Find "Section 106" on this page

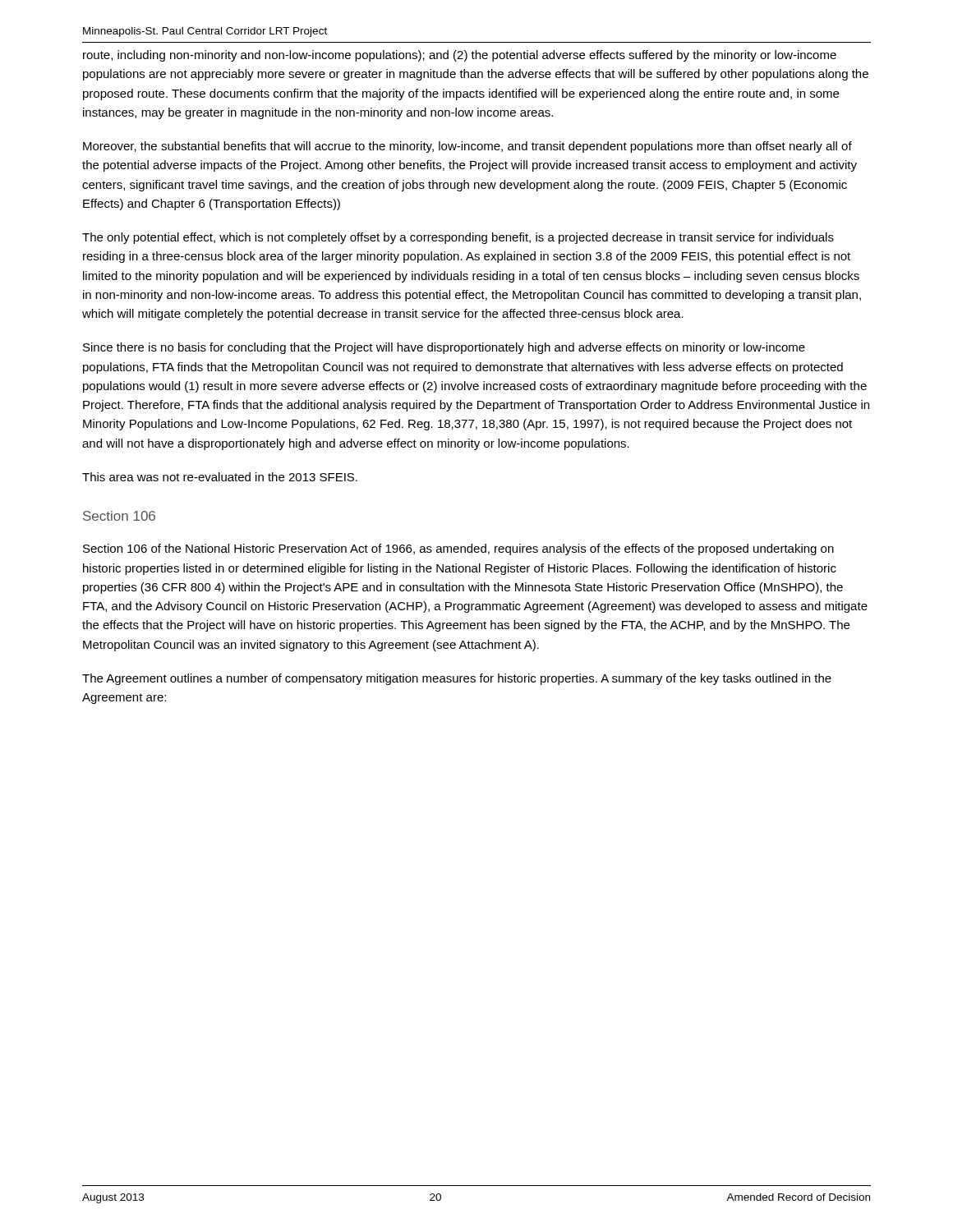[x=119, y=516]
